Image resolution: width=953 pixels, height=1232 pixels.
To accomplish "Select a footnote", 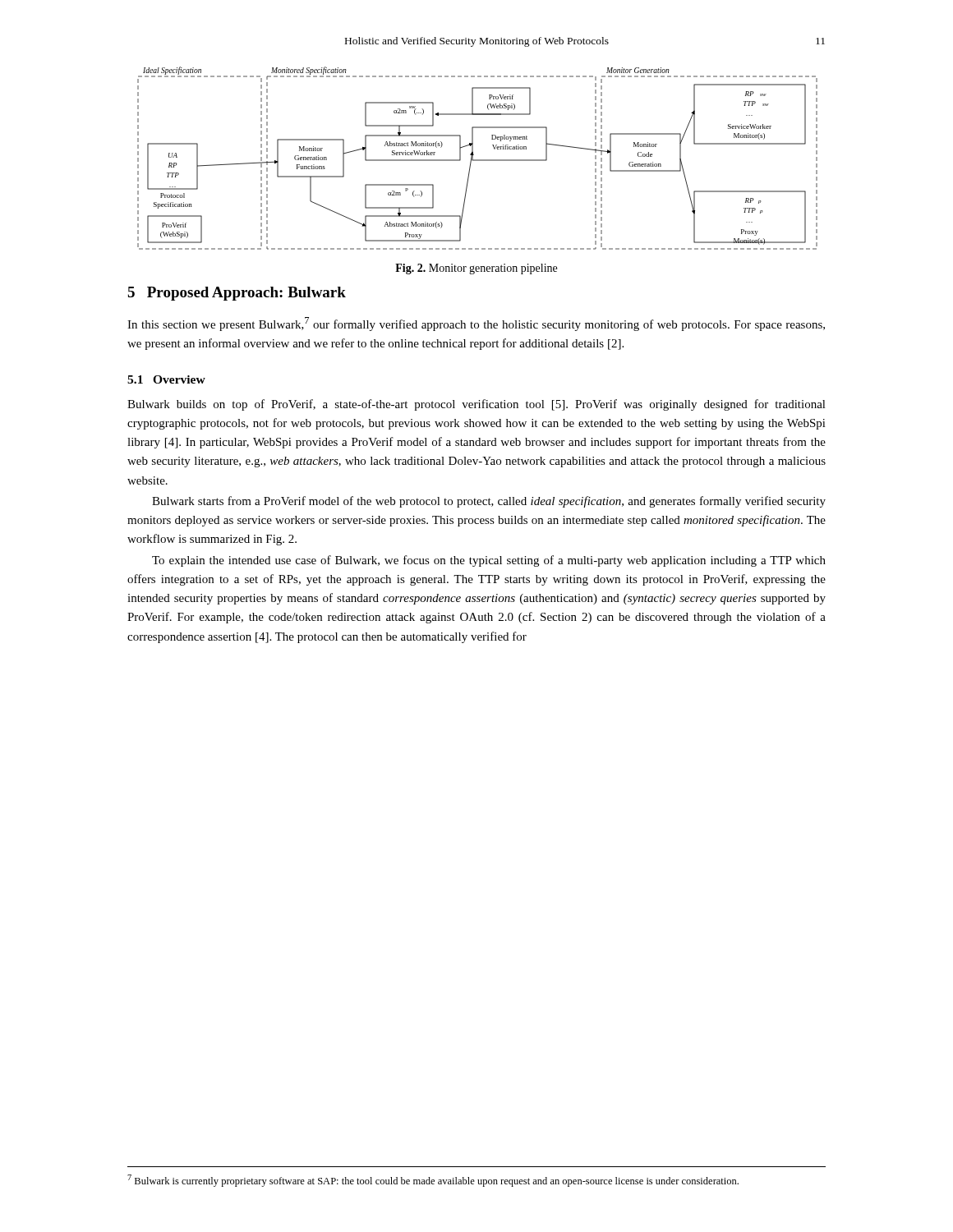I will [433, 1180].
